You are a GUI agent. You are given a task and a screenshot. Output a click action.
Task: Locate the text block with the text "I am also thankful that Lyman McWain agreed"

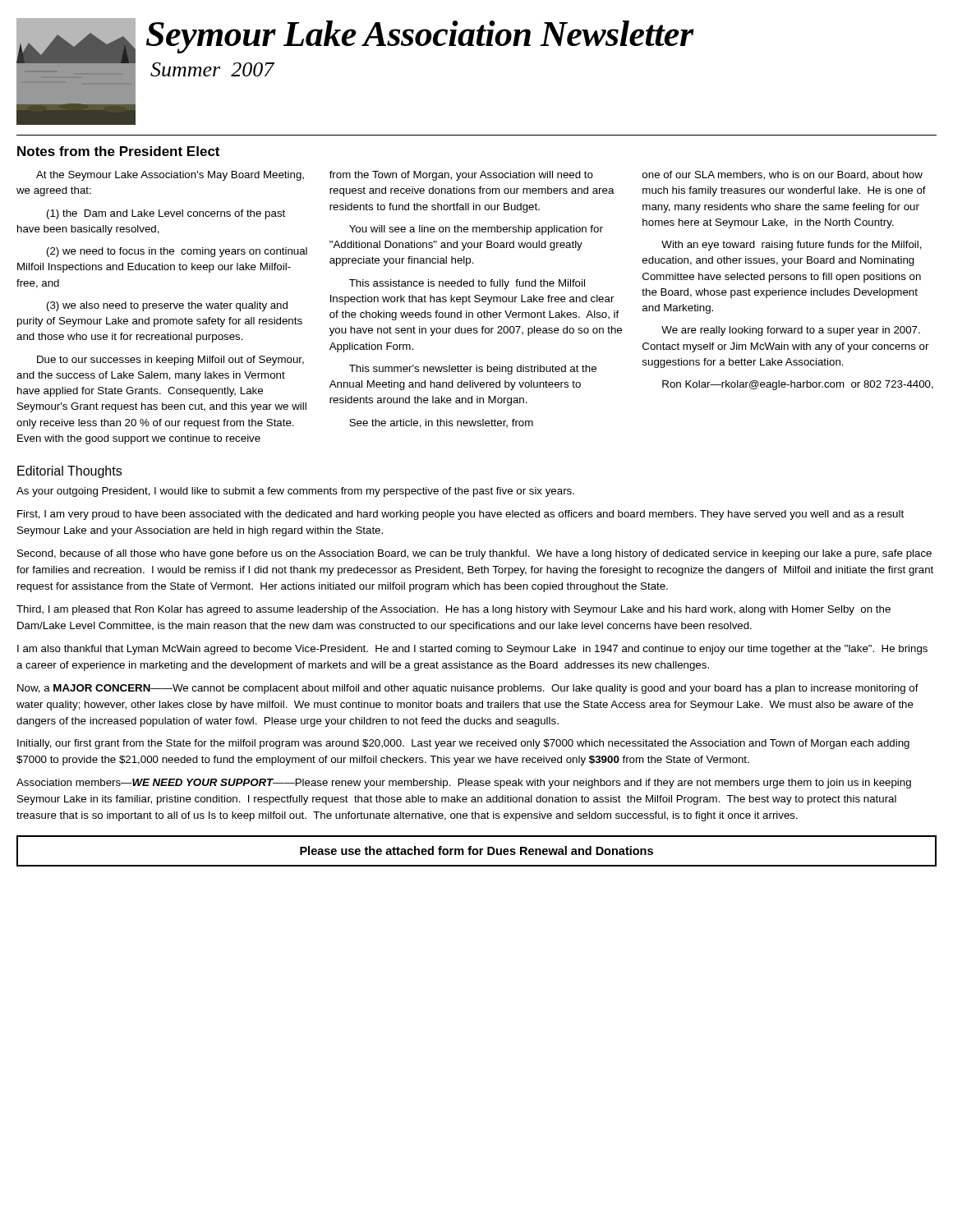coord(472,656)
